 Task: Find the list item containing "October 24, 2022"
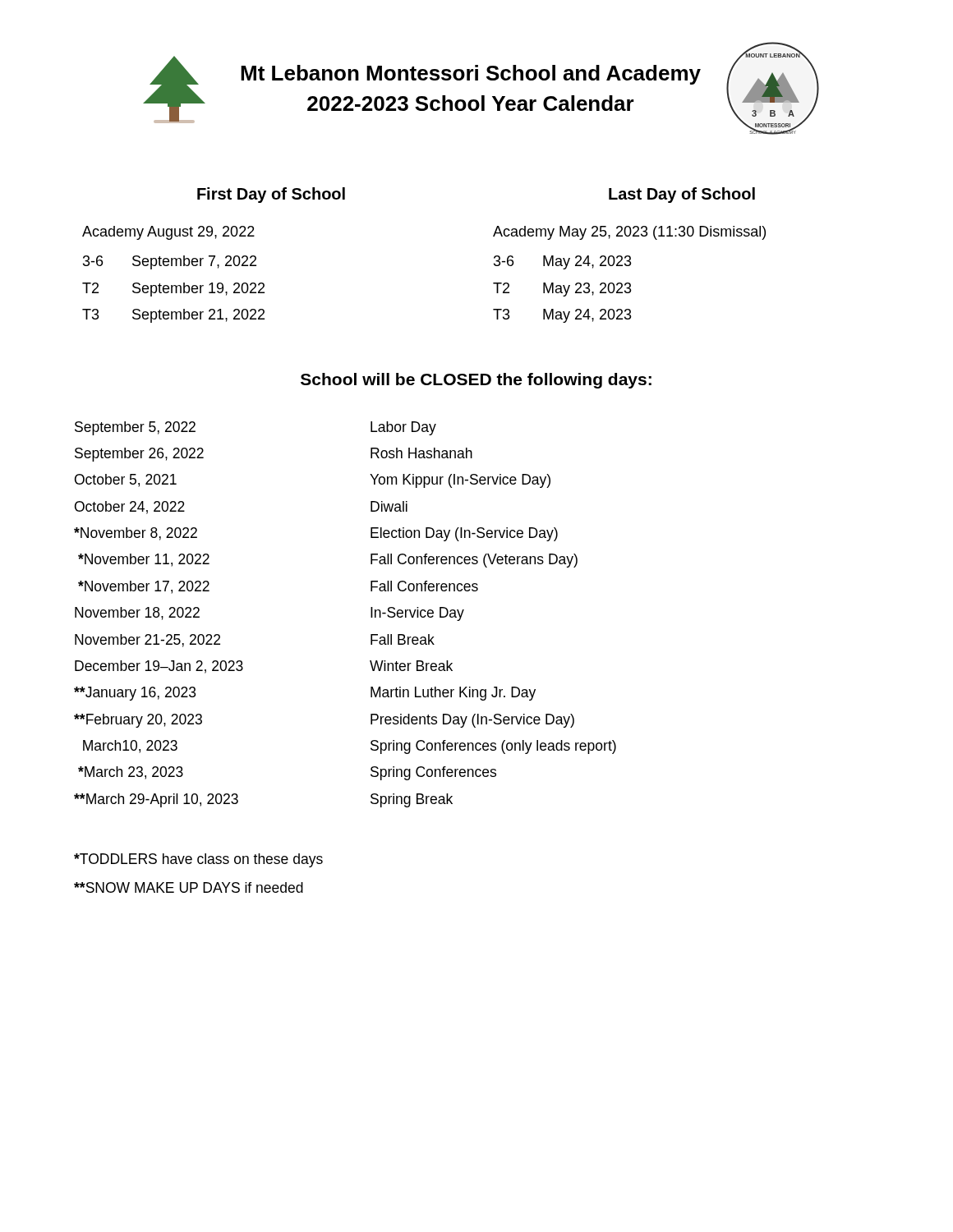click(x=130, y=507)
